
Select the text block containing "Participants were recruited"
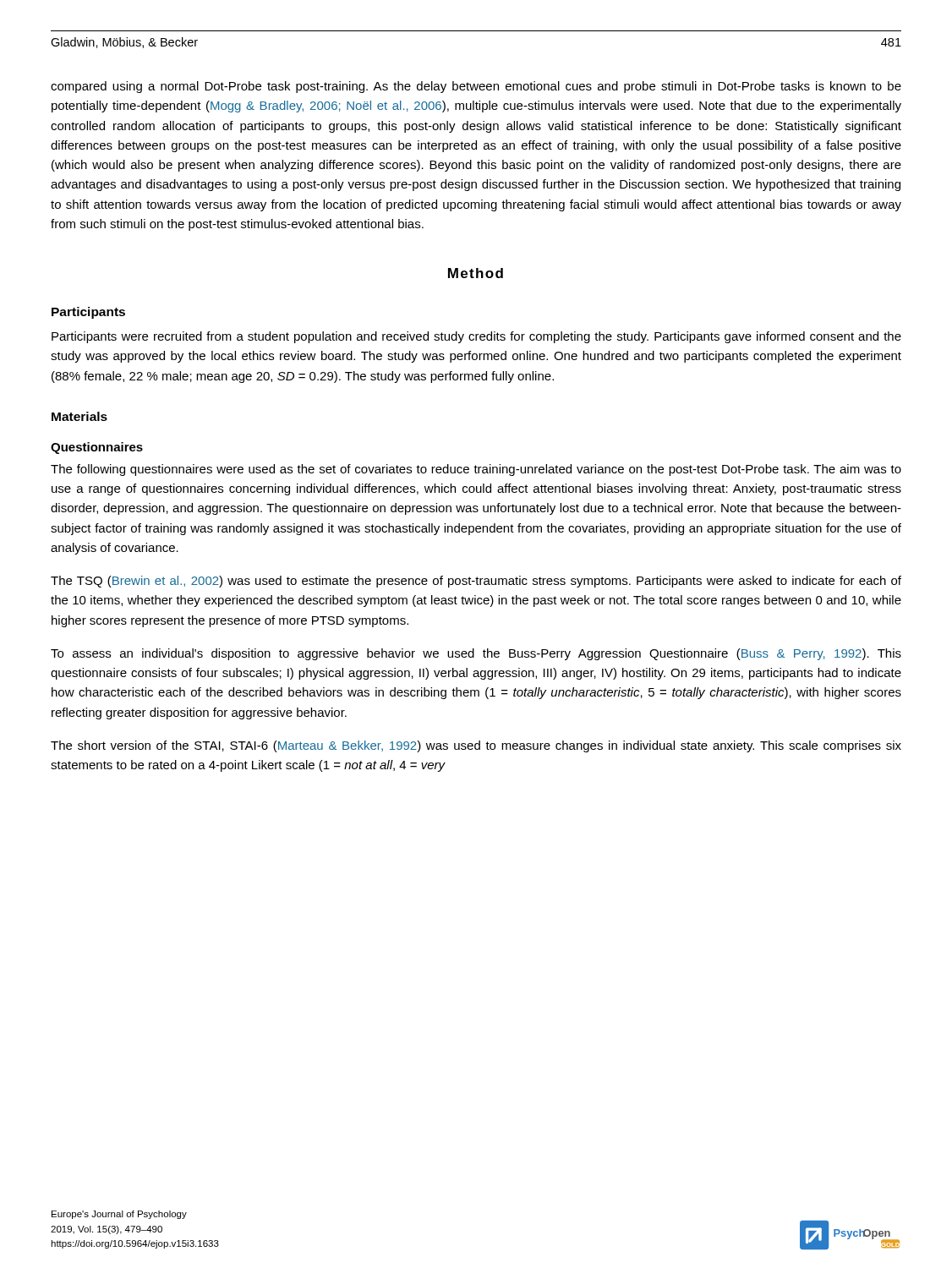click(476, 356)
